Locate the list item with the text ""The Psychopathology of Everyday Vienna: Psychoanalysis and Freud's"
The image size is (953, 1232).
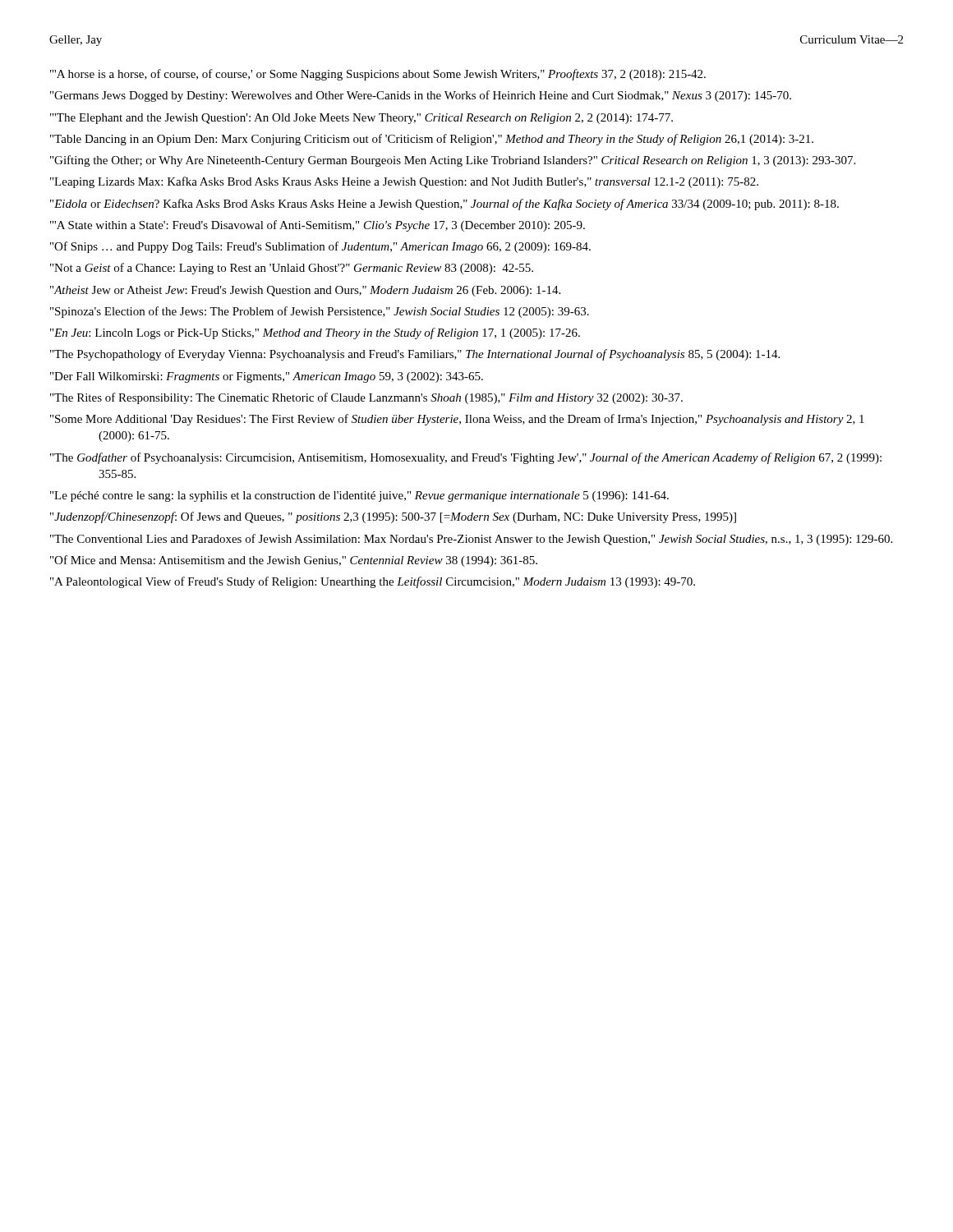[415, 354]
